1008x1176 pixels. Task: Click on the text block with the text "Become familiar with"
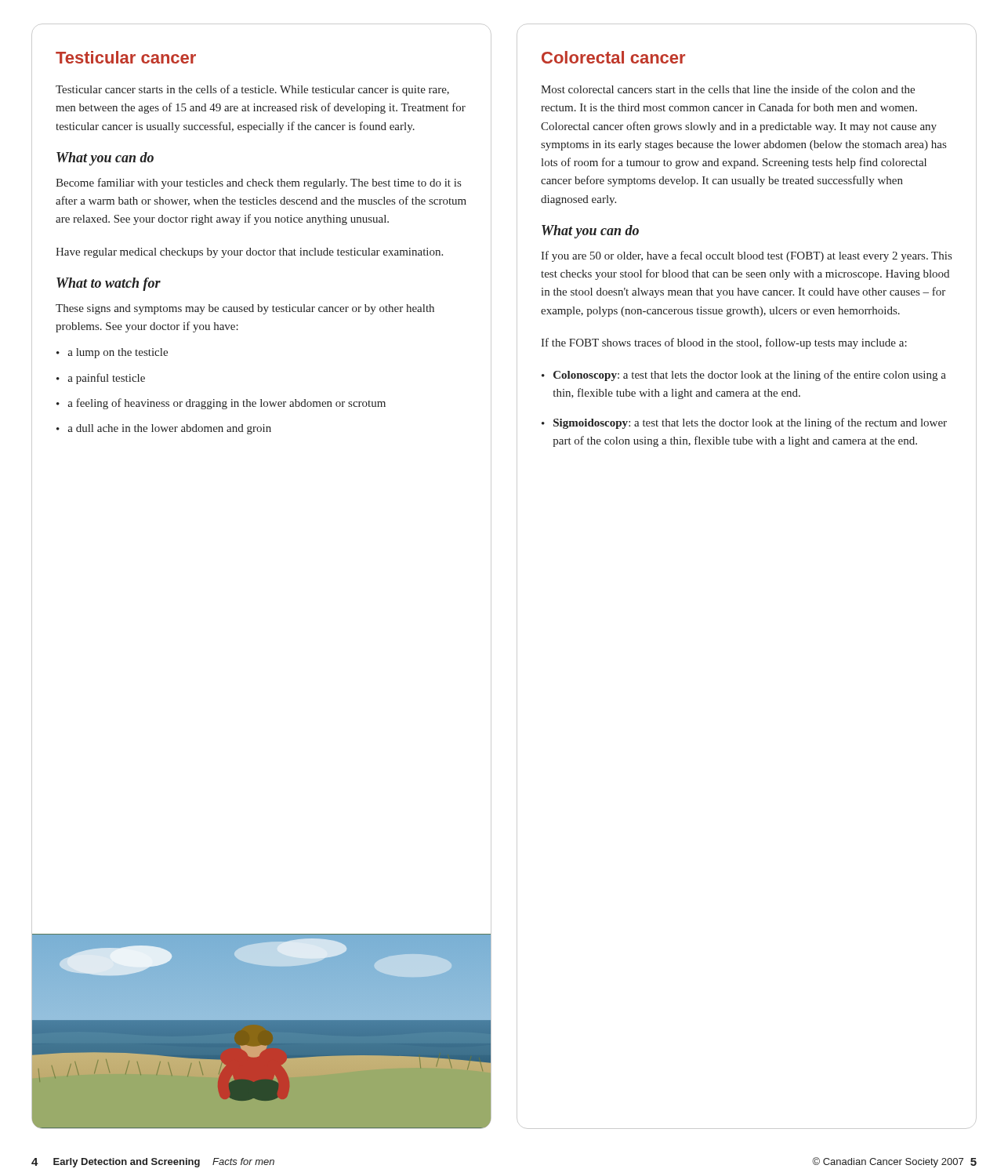[x=261, y=201]
